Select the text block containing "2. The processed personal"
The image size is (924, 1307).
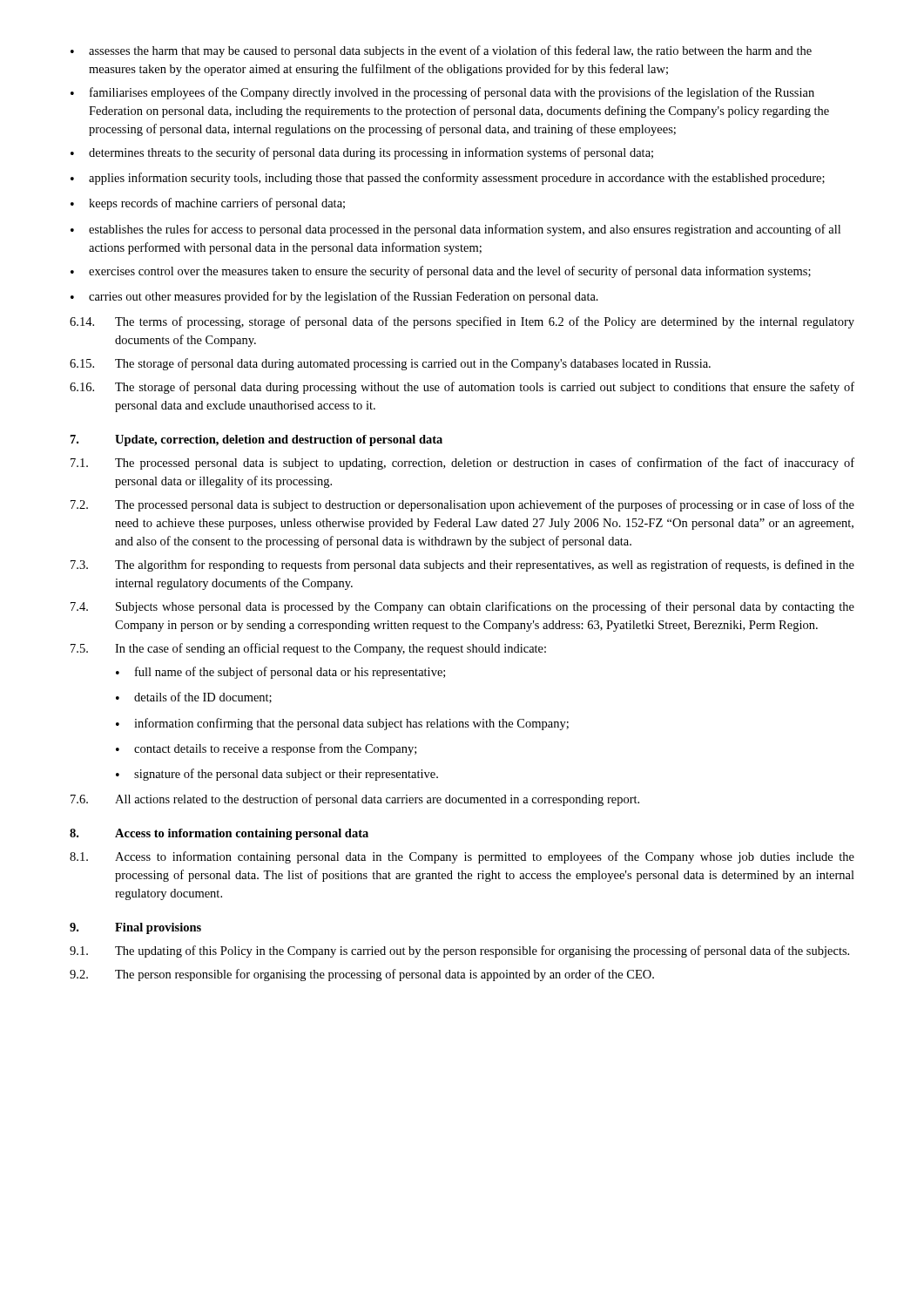pyautogui.click(x=462, y=523)
